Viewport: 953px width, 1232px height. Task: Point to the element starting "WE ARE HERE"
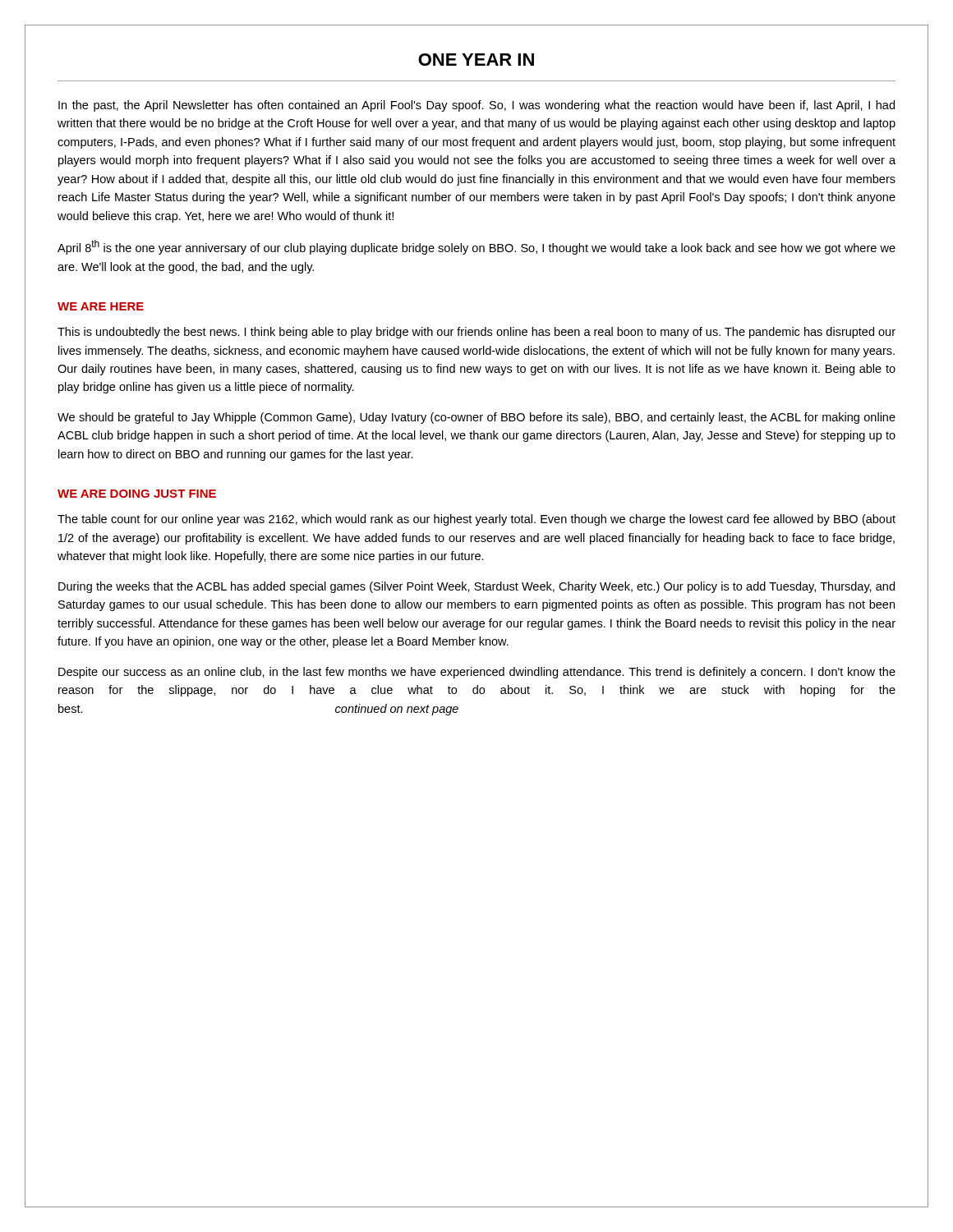click(101, 306)
